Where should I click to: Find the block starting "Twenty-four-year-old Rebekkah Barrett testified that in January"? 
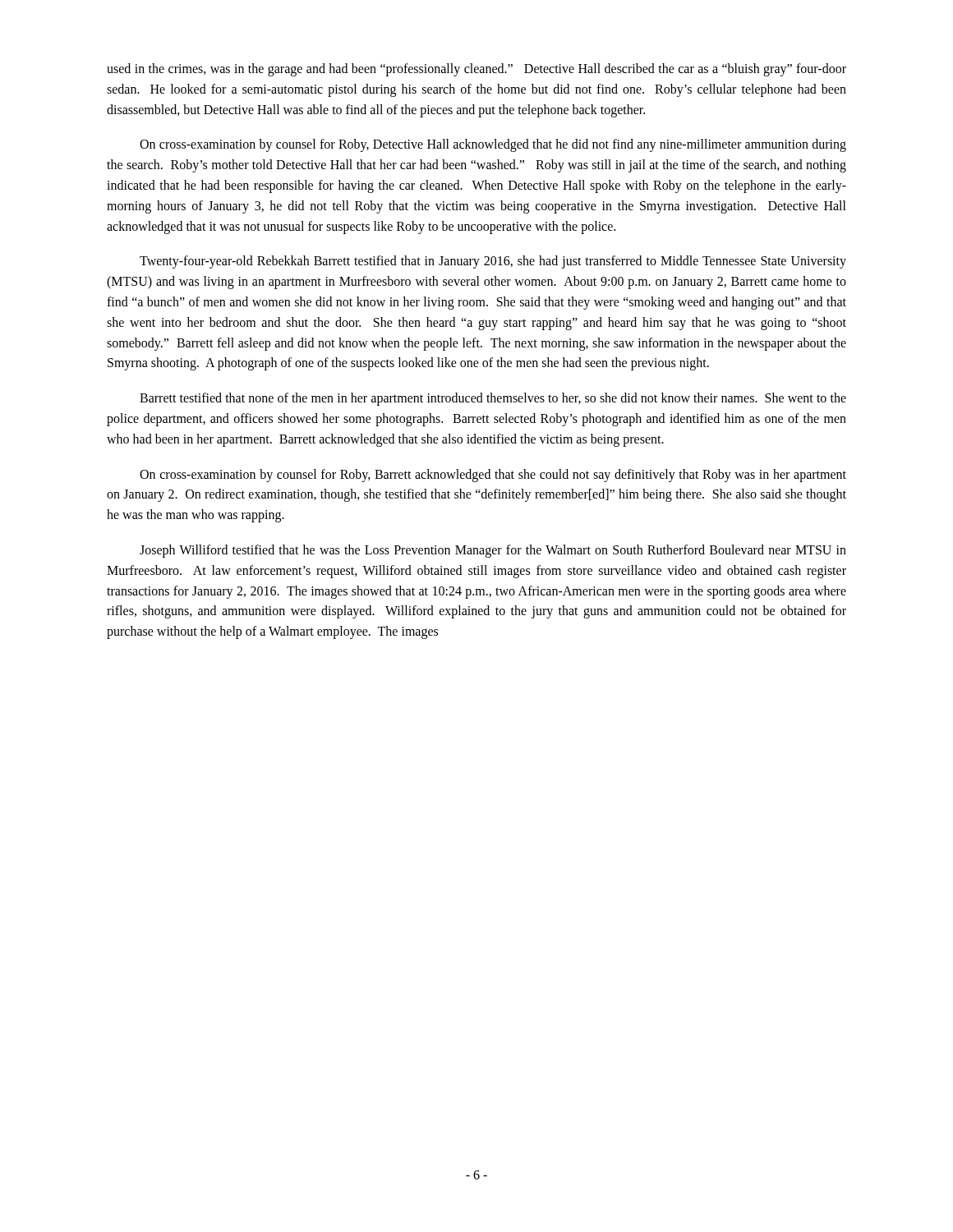point(476,312)
